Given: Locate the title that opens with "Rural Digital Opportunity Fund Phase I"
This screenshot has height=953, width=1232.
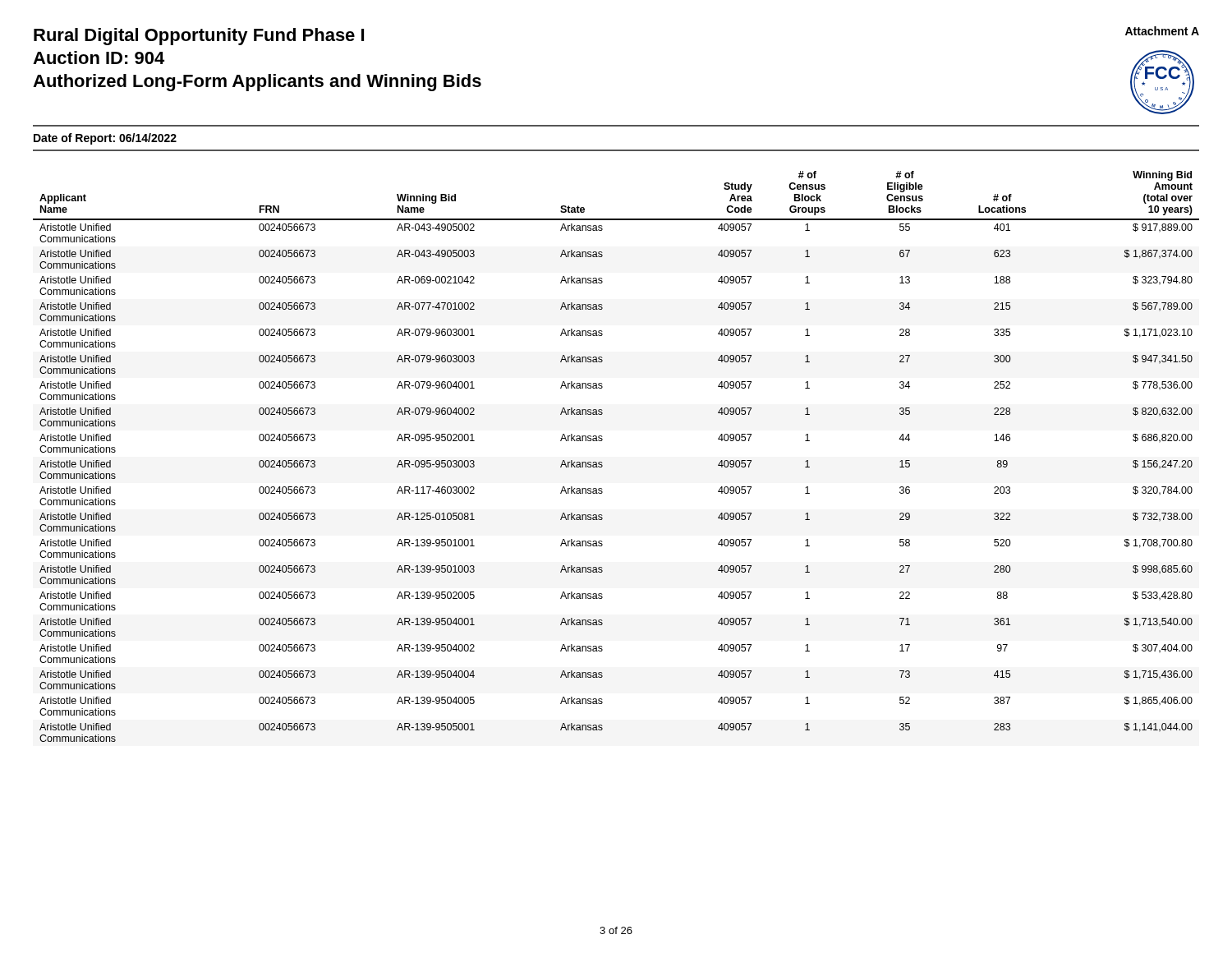Looking at the screenshot, I should [x=199, y=37].
